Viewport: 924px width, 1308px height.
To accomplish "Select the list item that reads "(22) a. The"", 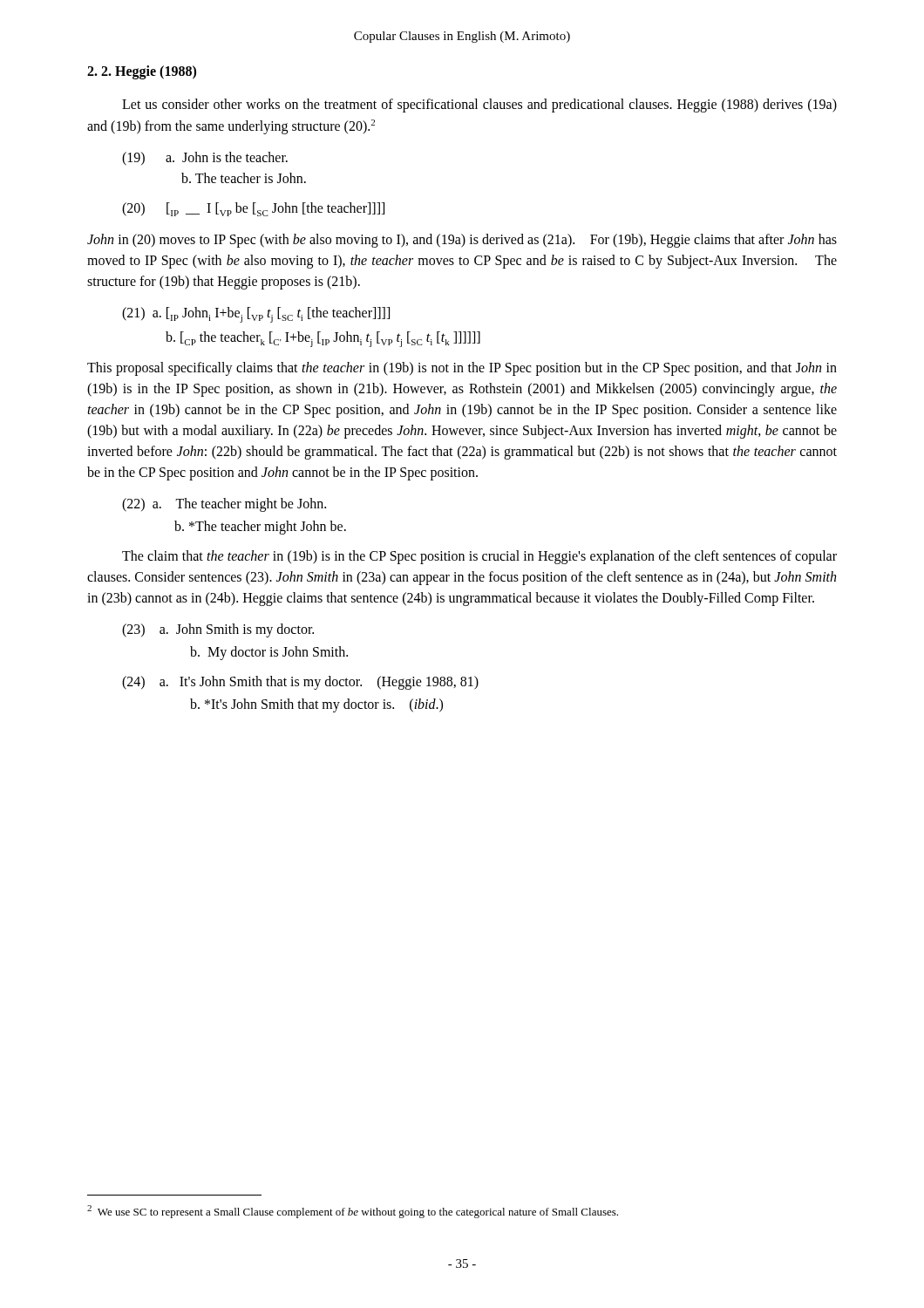I will point(224,505).
